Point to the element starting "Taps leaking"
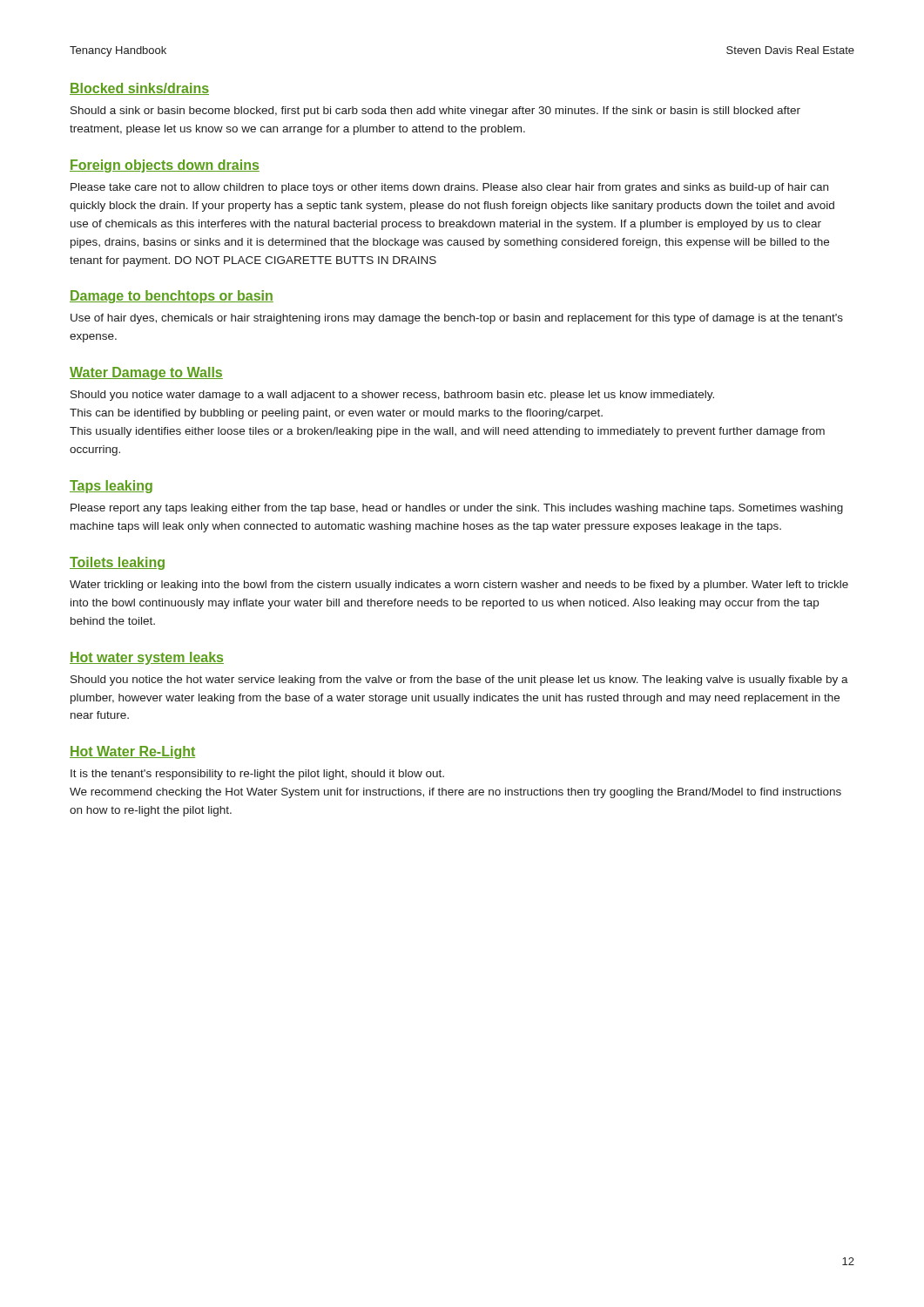The image size is (924, 1307). click(111, 486)
